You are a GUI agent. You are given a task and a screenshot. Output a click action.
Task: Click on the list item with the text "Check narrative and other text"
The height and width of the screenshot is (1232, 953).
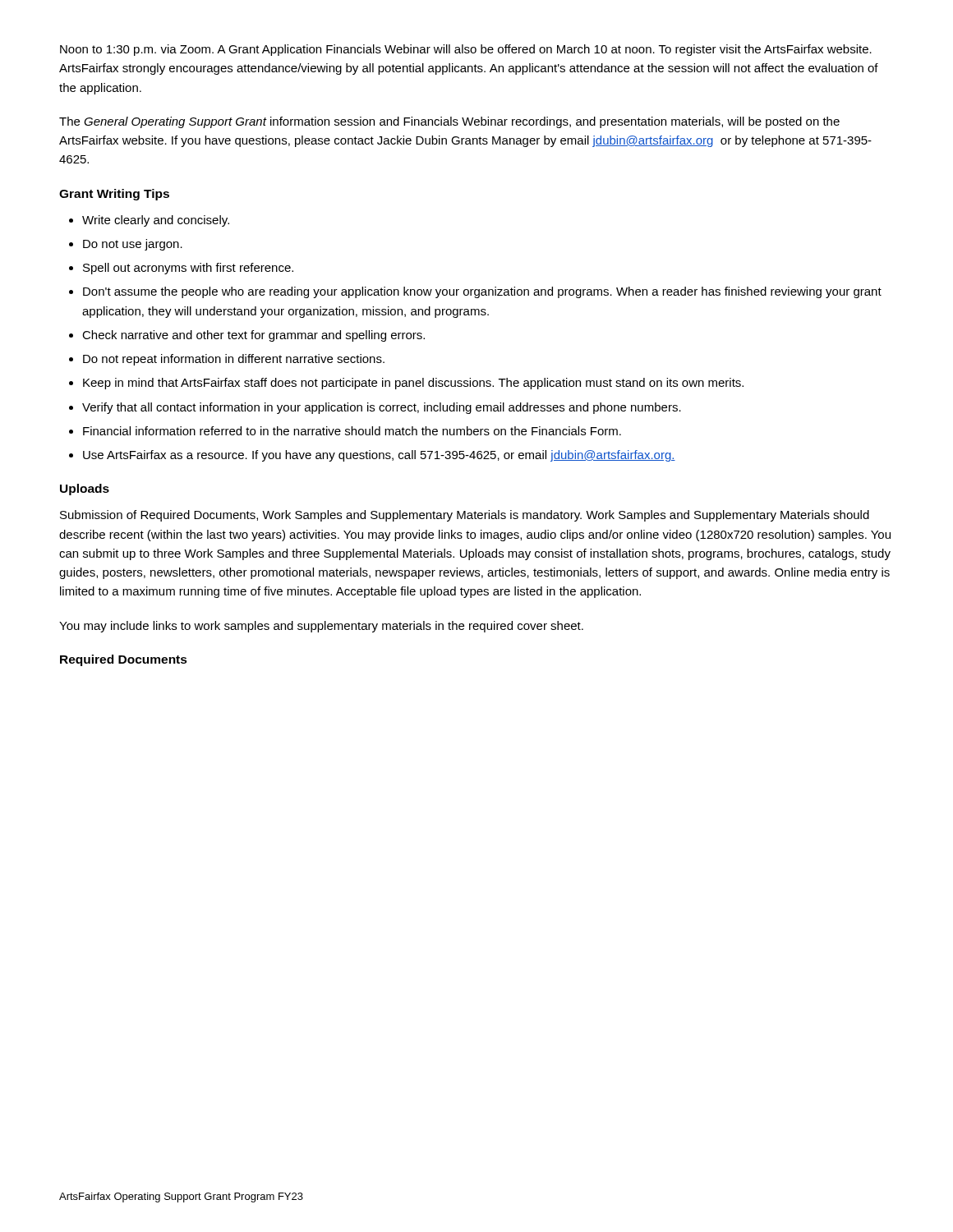(x=254, y=334)
